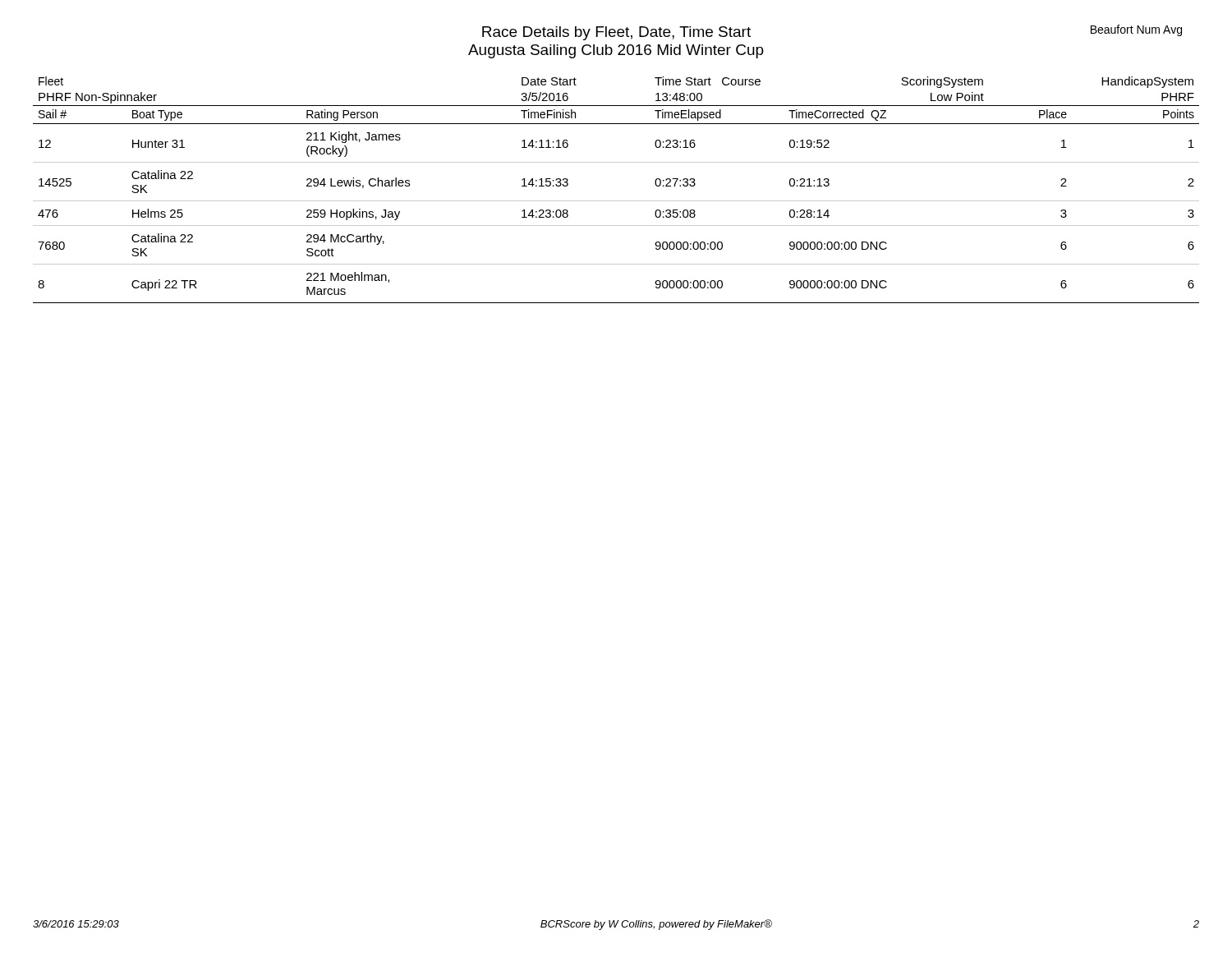This screenshot has height=953, width=1232.
Task: Point to the element starting "Race Details by Fleet, Date, Time"
Action: click(x=616, y=41)
